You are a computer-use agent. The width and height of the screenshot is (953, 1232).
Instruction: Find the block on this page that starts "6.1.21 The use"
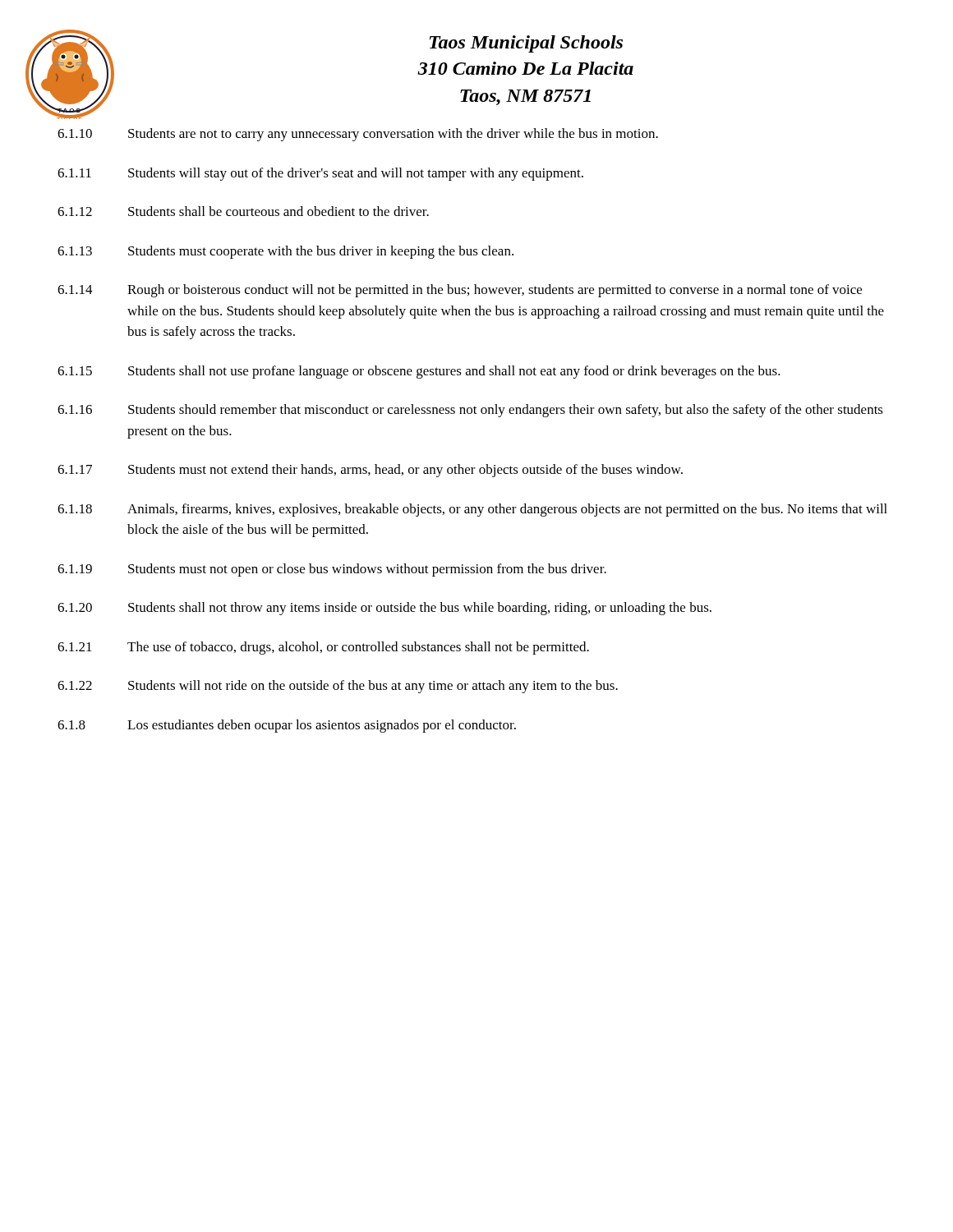pos(476,647)
